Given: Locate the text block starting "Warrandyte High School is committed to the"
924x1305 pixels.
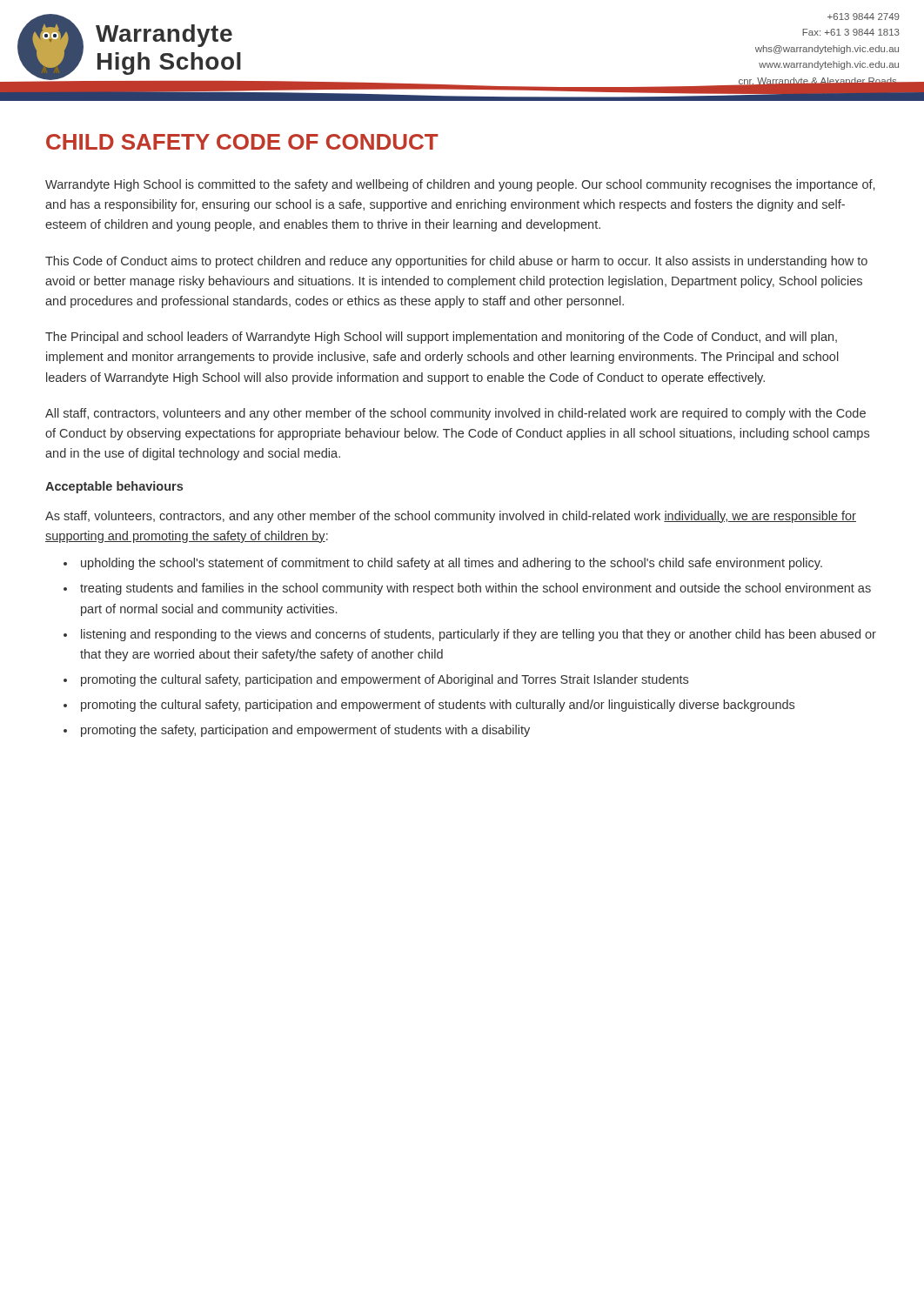Looking at the screenshot, I should tap(462, 205).
